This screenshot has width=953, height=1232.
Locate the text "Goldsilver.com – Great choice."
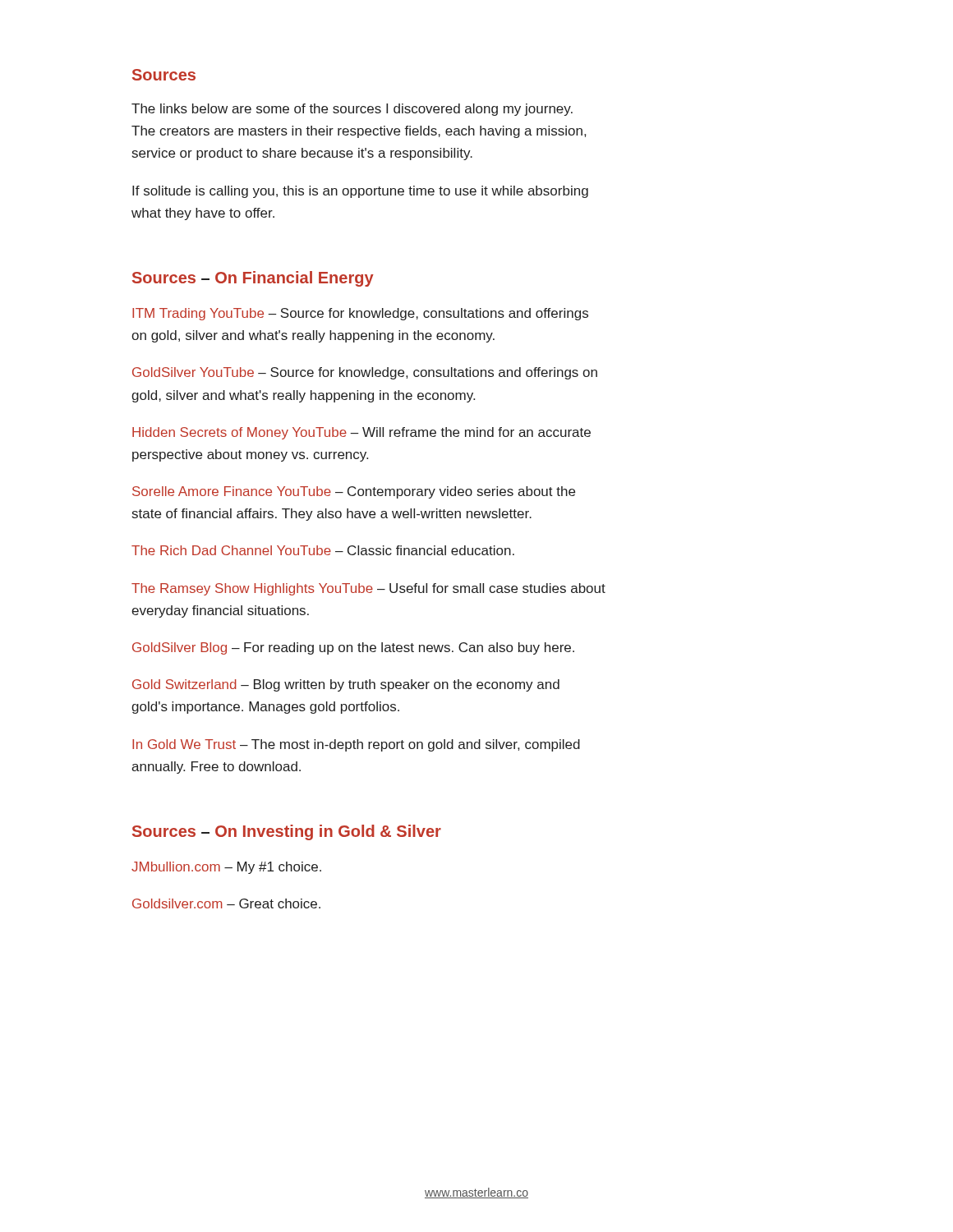pyautogui.click(x=227, y=904)
